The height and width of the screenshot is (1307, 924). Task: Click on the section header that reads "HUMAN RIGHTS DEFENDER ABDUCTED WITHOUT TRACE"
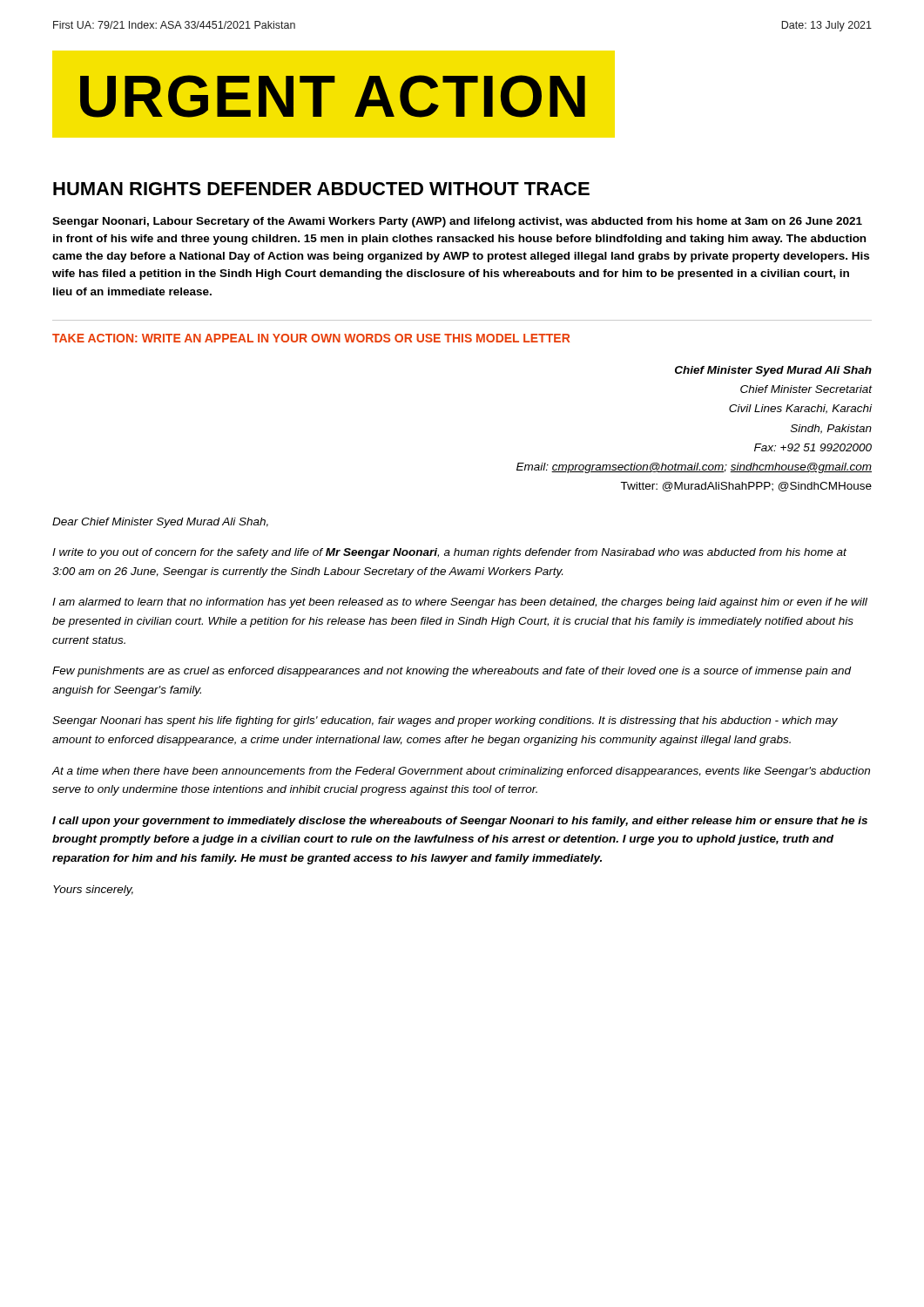coord(462,189)
